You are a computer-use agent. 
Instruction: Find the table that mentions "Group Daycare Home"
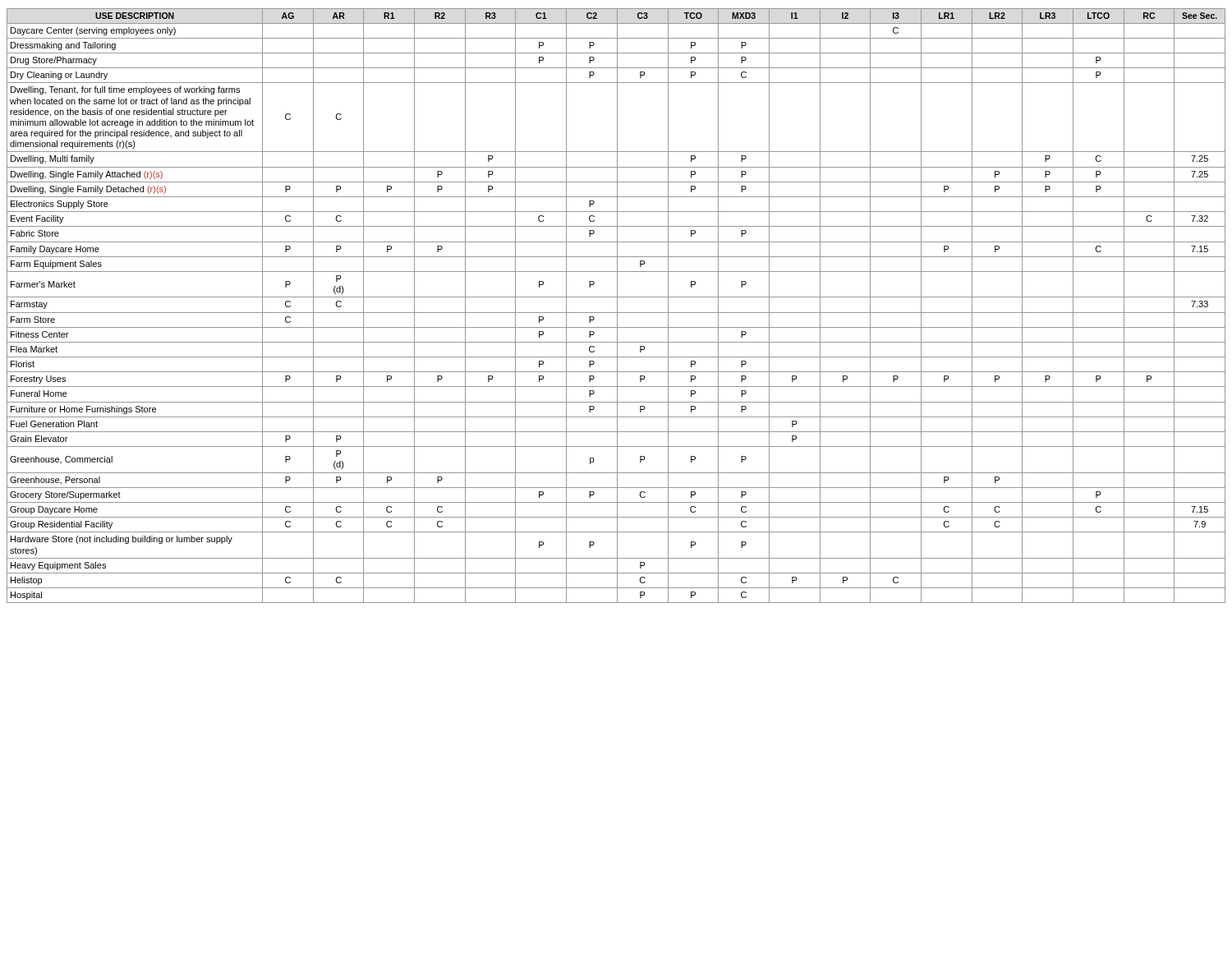(616, 306)
